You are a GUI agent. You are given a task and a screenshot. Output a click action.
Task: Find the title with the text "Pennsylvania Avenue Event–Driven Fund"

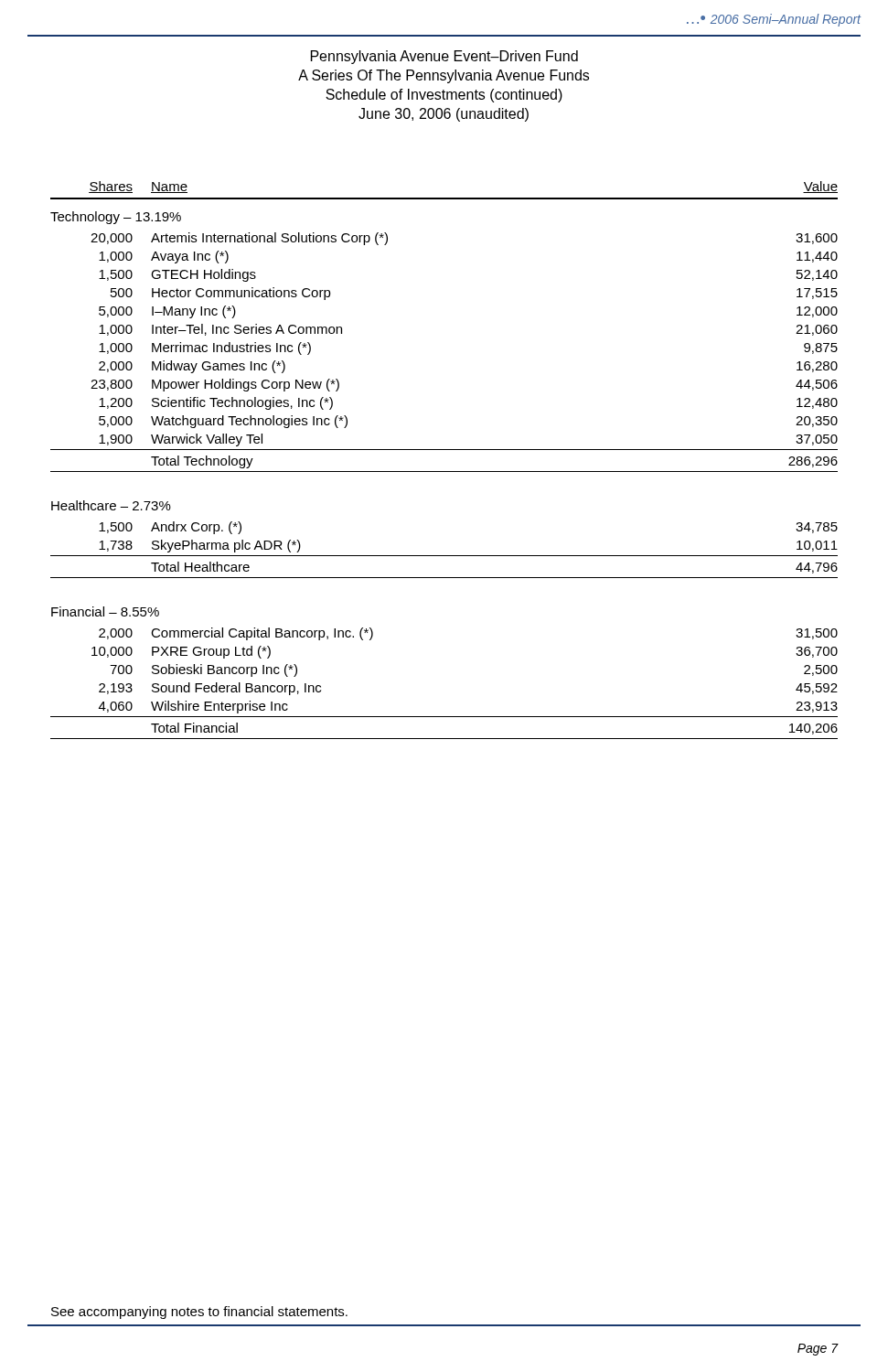444,85
